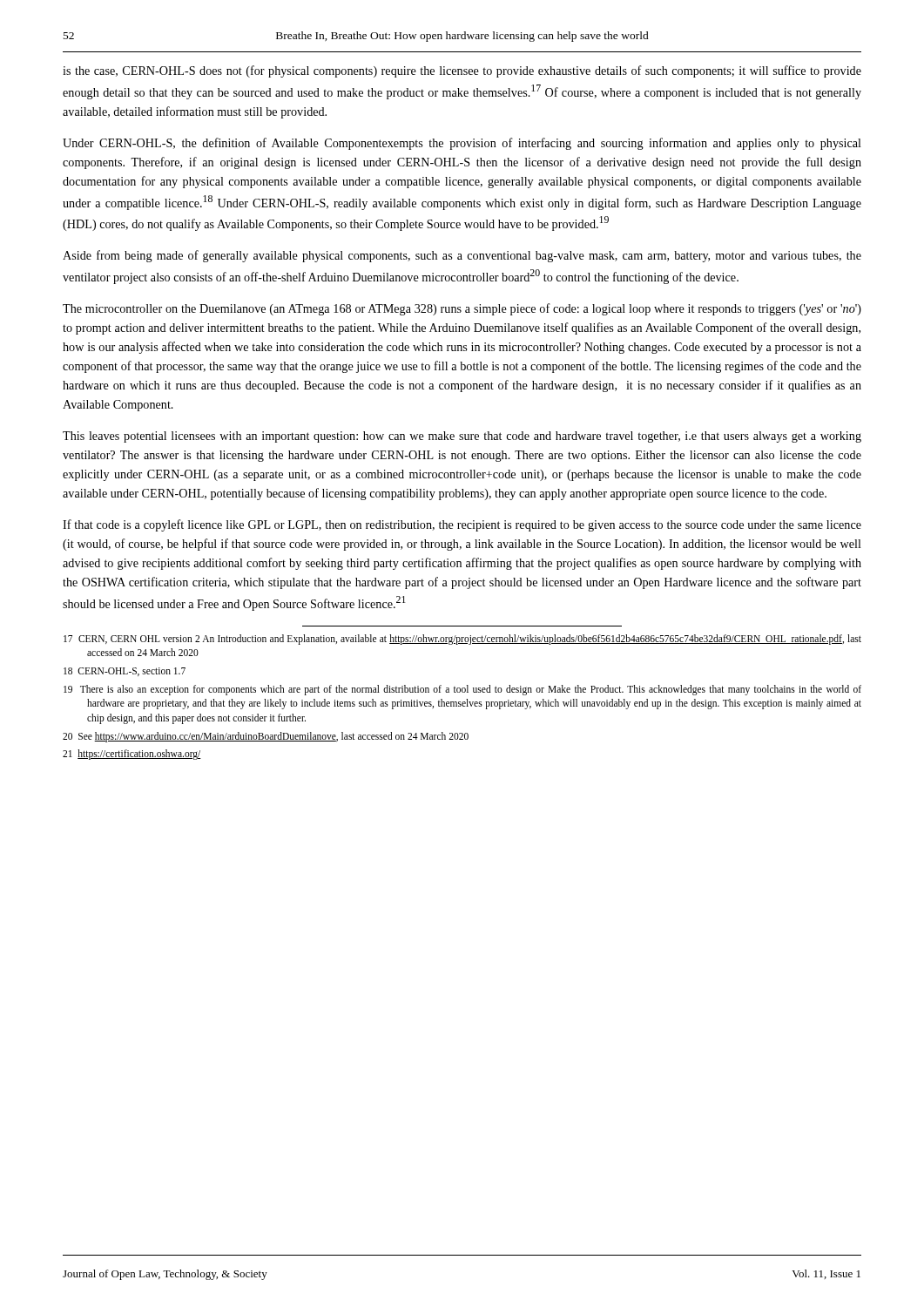Click on the text block that reads "This leaves potential"
The height and width of the screenshot is (1307, 924).
pos(462,464)
